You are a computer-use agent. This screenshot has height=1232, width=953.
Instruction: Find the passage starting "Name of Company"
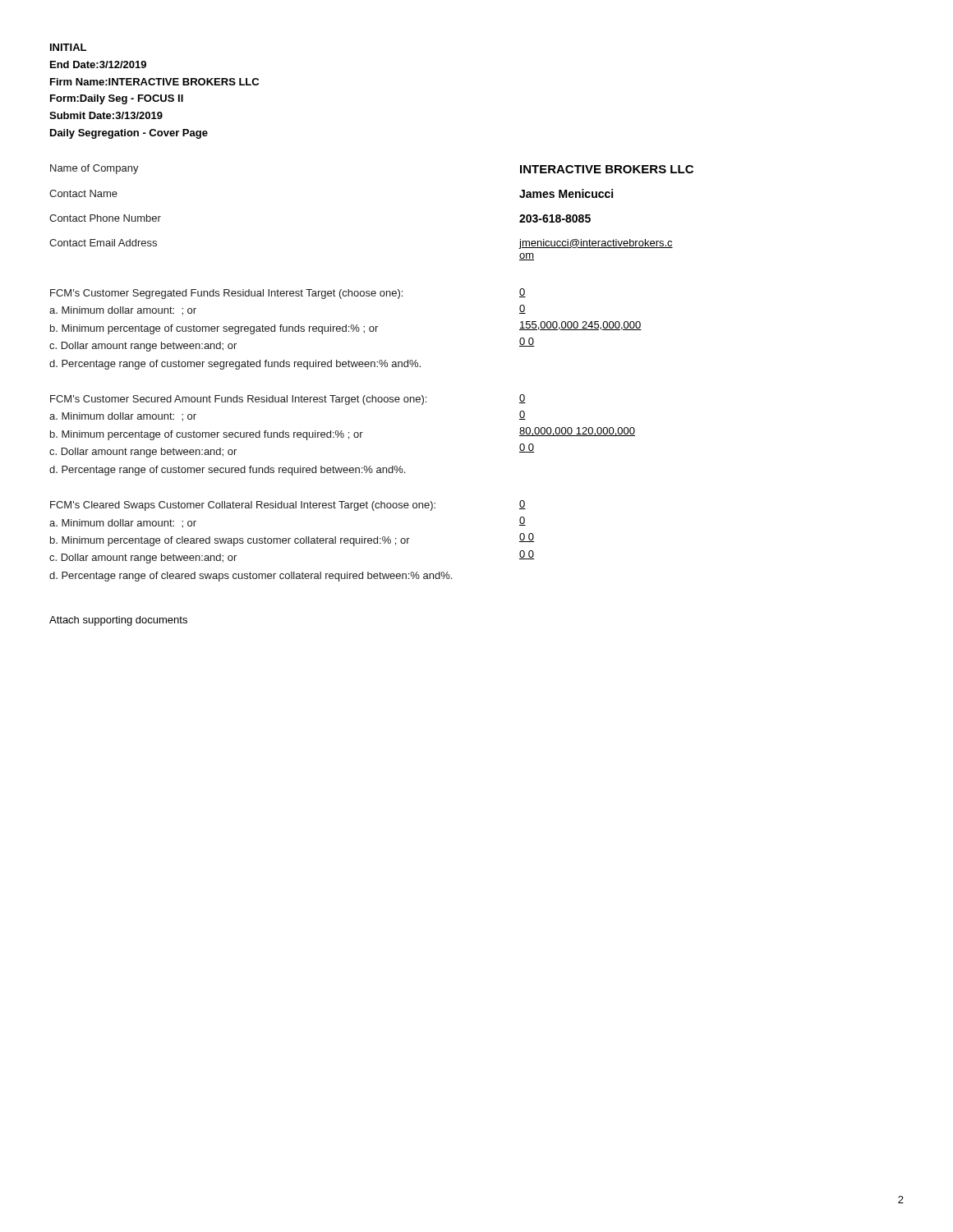(94, 168)
